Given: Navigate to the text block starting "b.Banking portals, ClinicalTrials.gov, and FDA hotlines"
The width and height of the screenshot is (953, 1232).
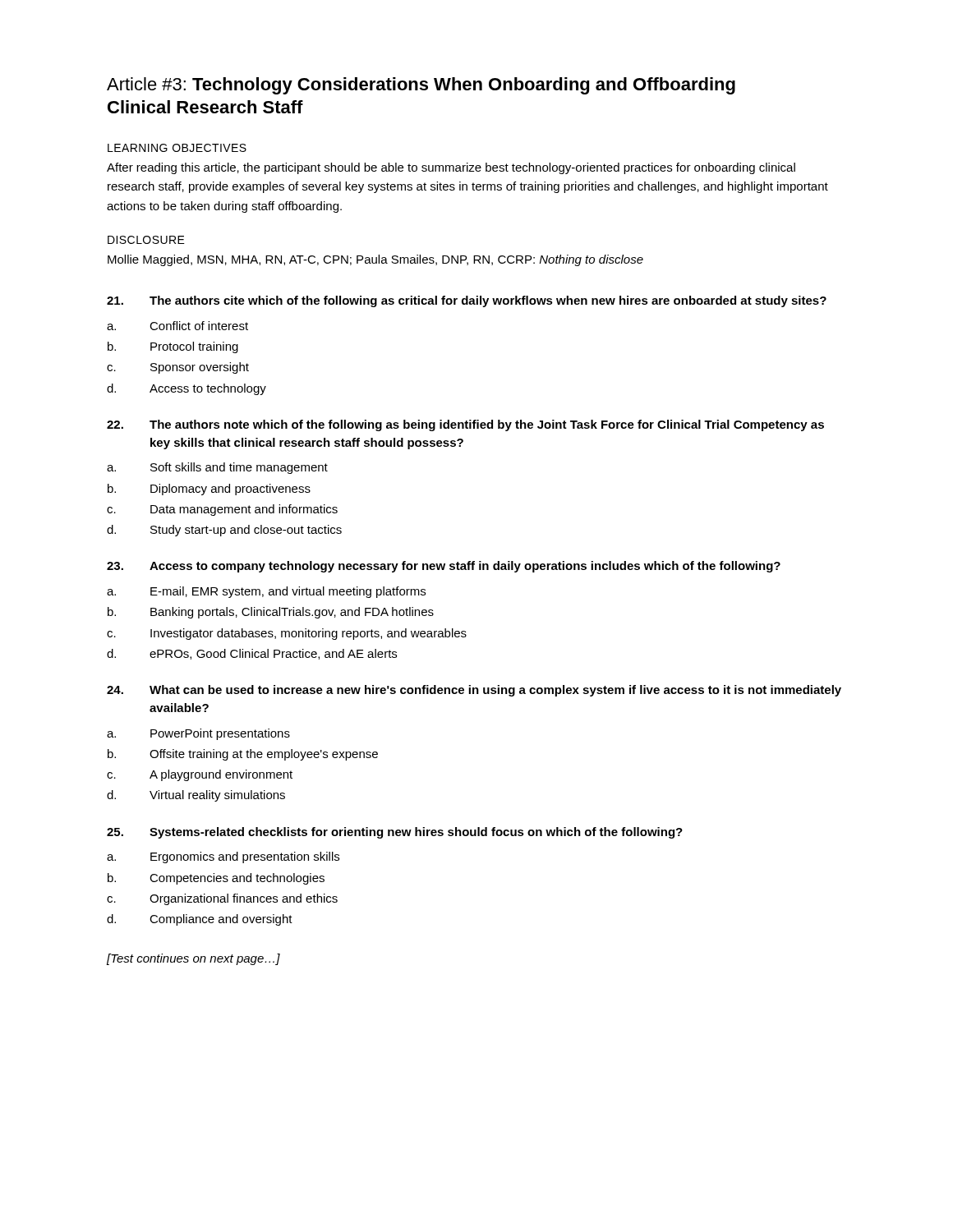Looking at the screenshot, I should point(270,612).
